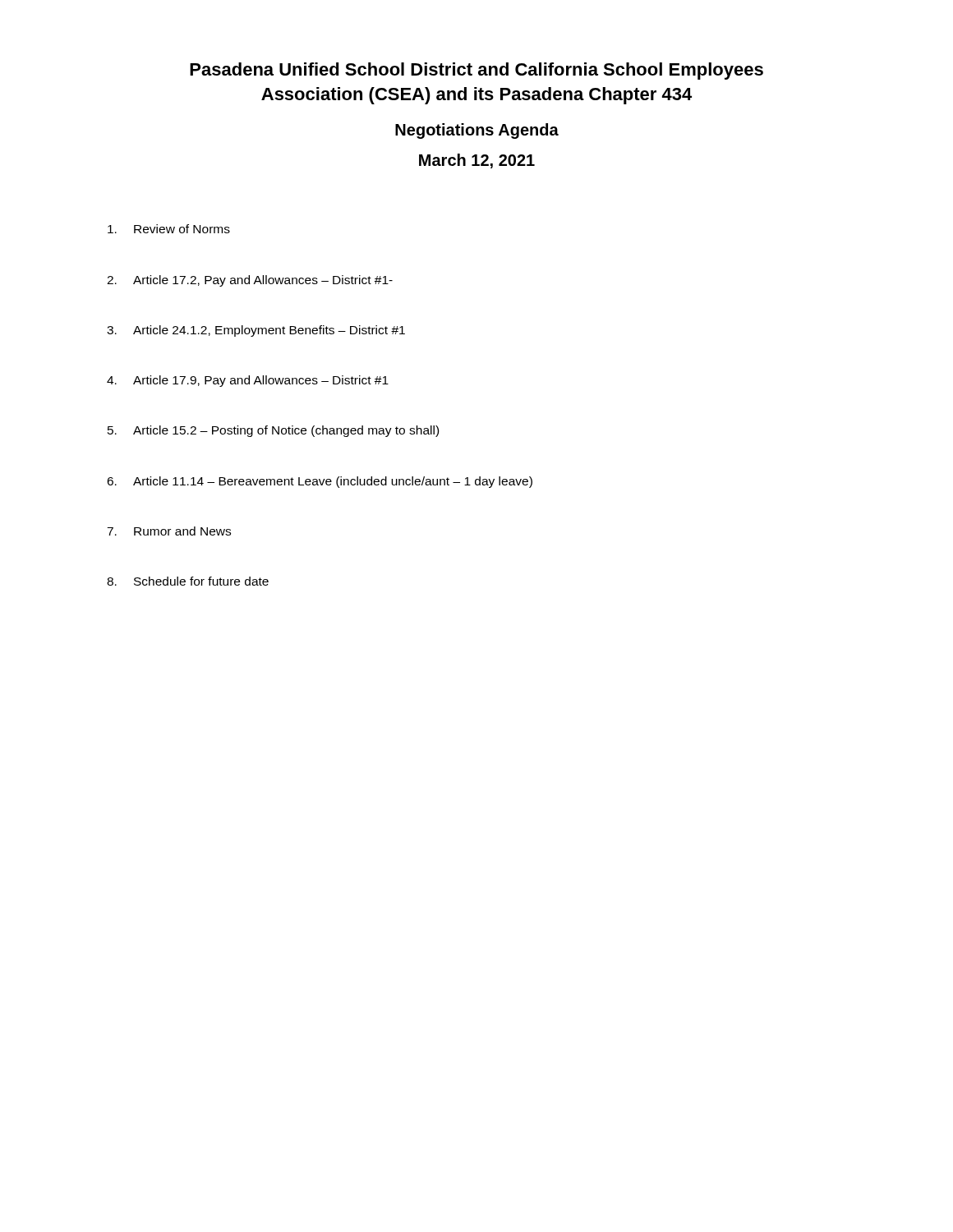This screenshot has height=1232, width=953.
Task: Click the title that begins "Pasadena Unified School District and"
Action: click(x=476, y=82)
